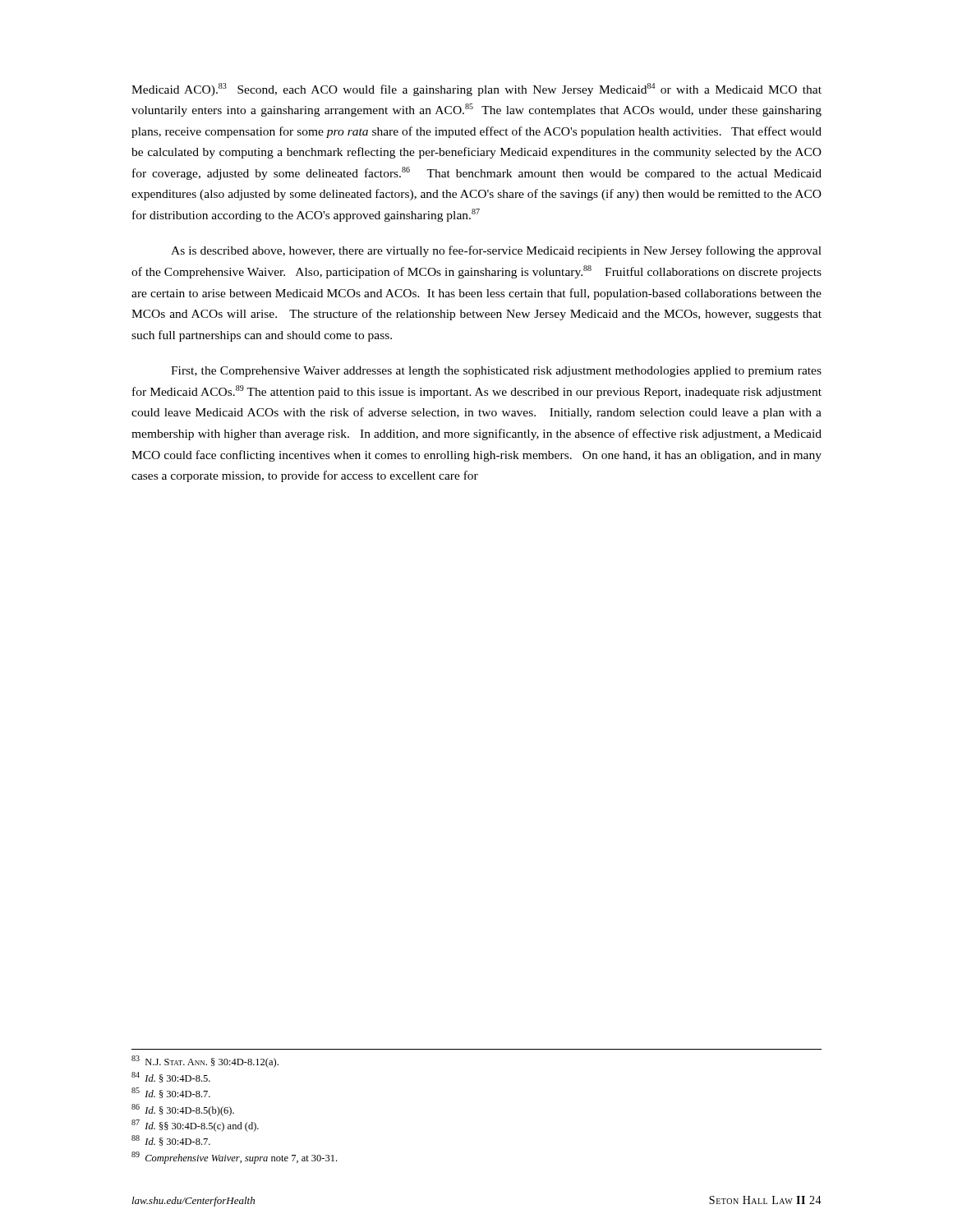
Task: Point to the text block starting "Medicaid ACO).83 Second, each ACO"
Action: pyautogui.click(x=476, y=152)
